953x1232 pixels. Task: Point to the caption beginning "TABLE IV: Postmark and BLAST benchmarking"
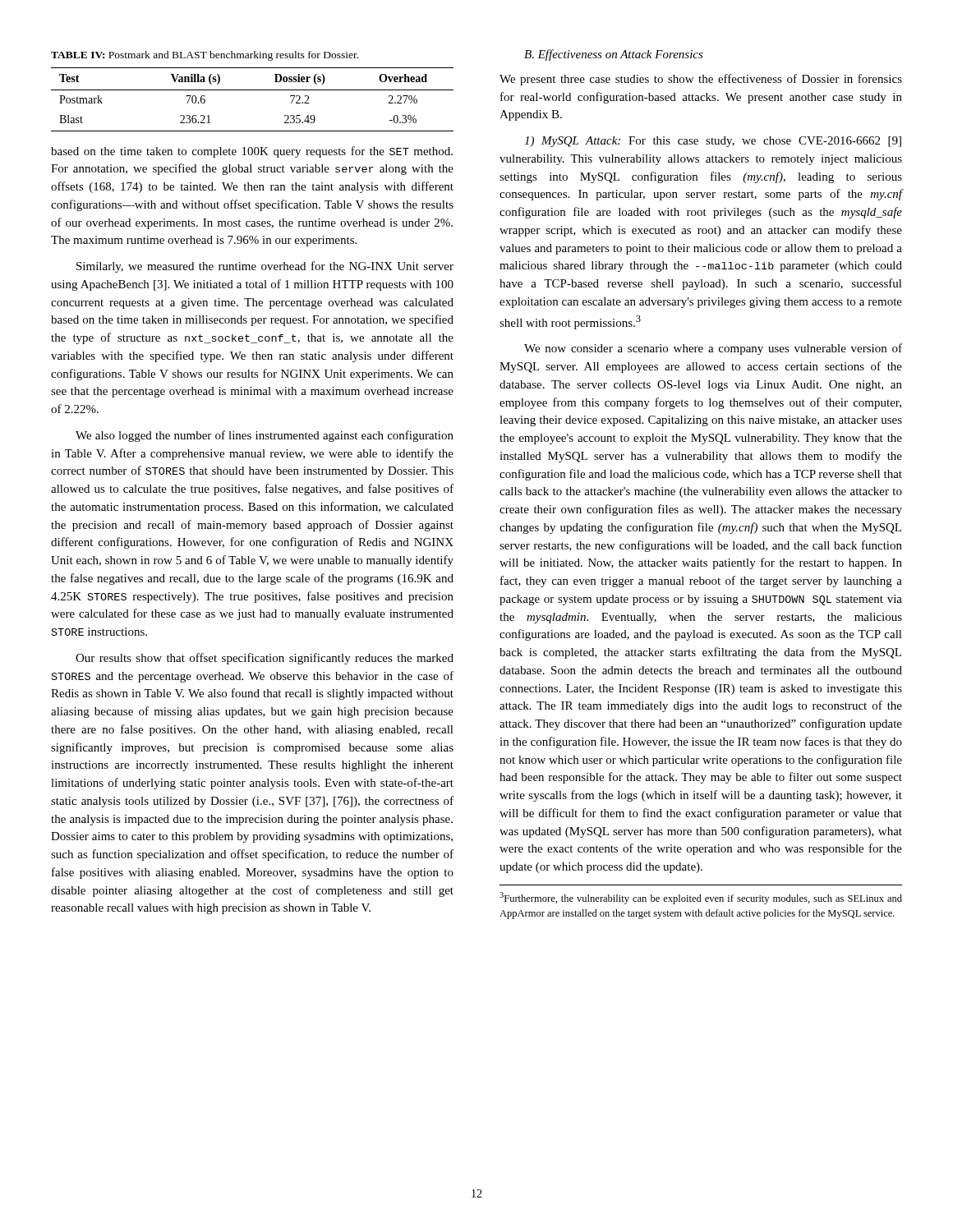[x=205, y=55]
